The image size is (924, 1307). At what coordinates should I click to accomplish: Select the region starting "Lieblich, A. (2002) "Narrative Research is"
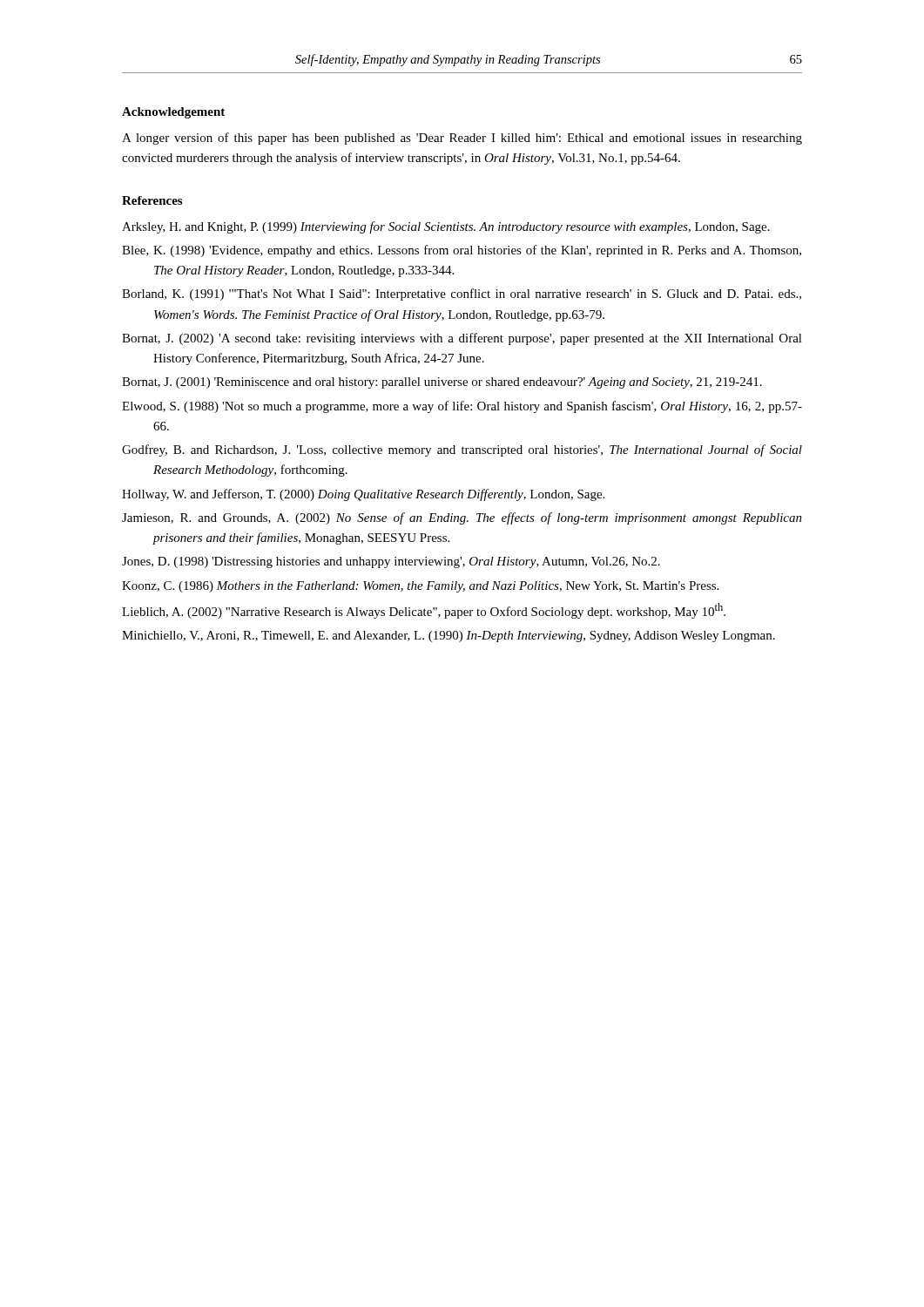pos(424,610)
